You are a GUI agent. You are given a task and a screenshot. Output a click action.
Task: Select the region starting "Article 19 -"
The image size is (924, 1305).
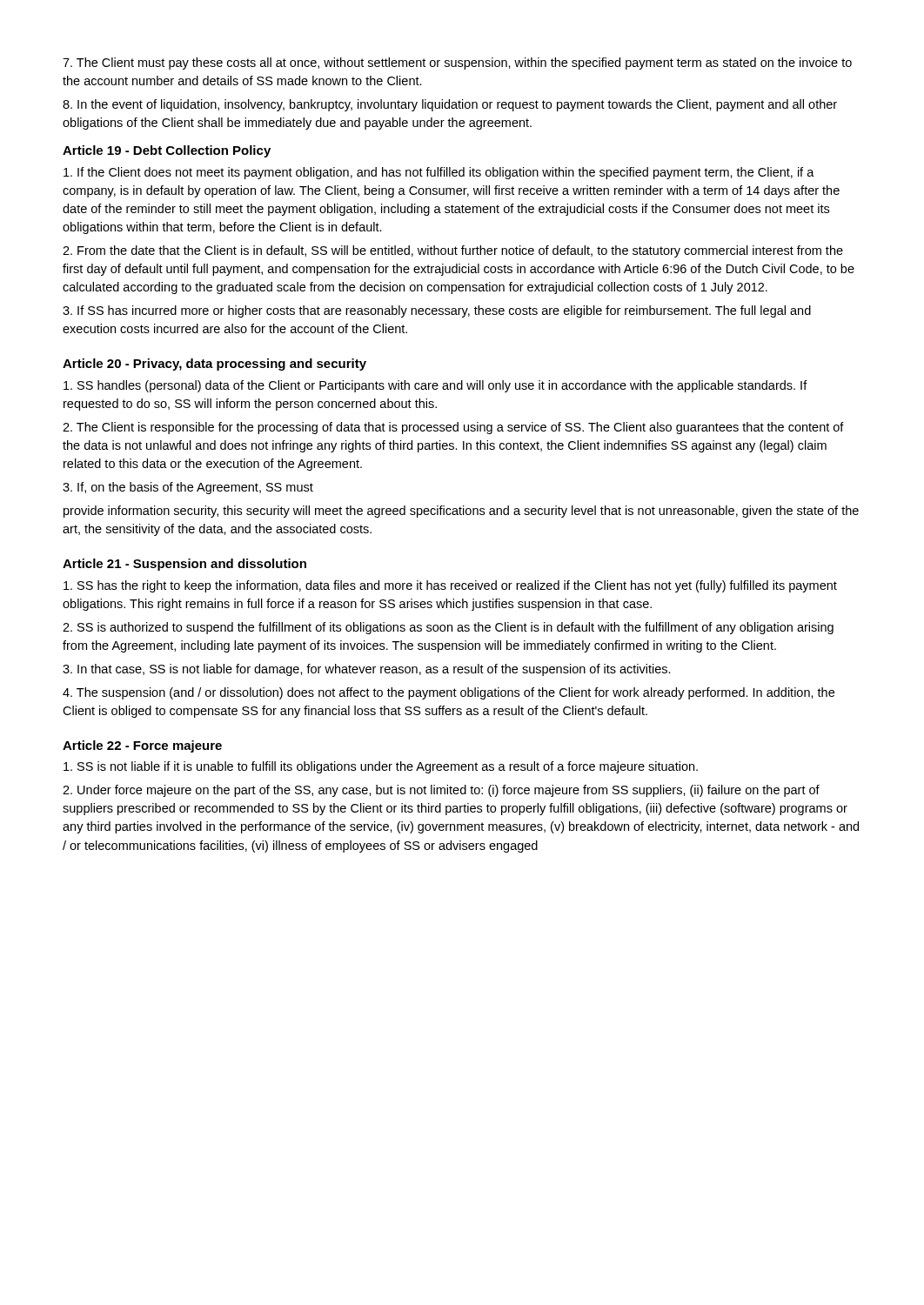(167, 150)
